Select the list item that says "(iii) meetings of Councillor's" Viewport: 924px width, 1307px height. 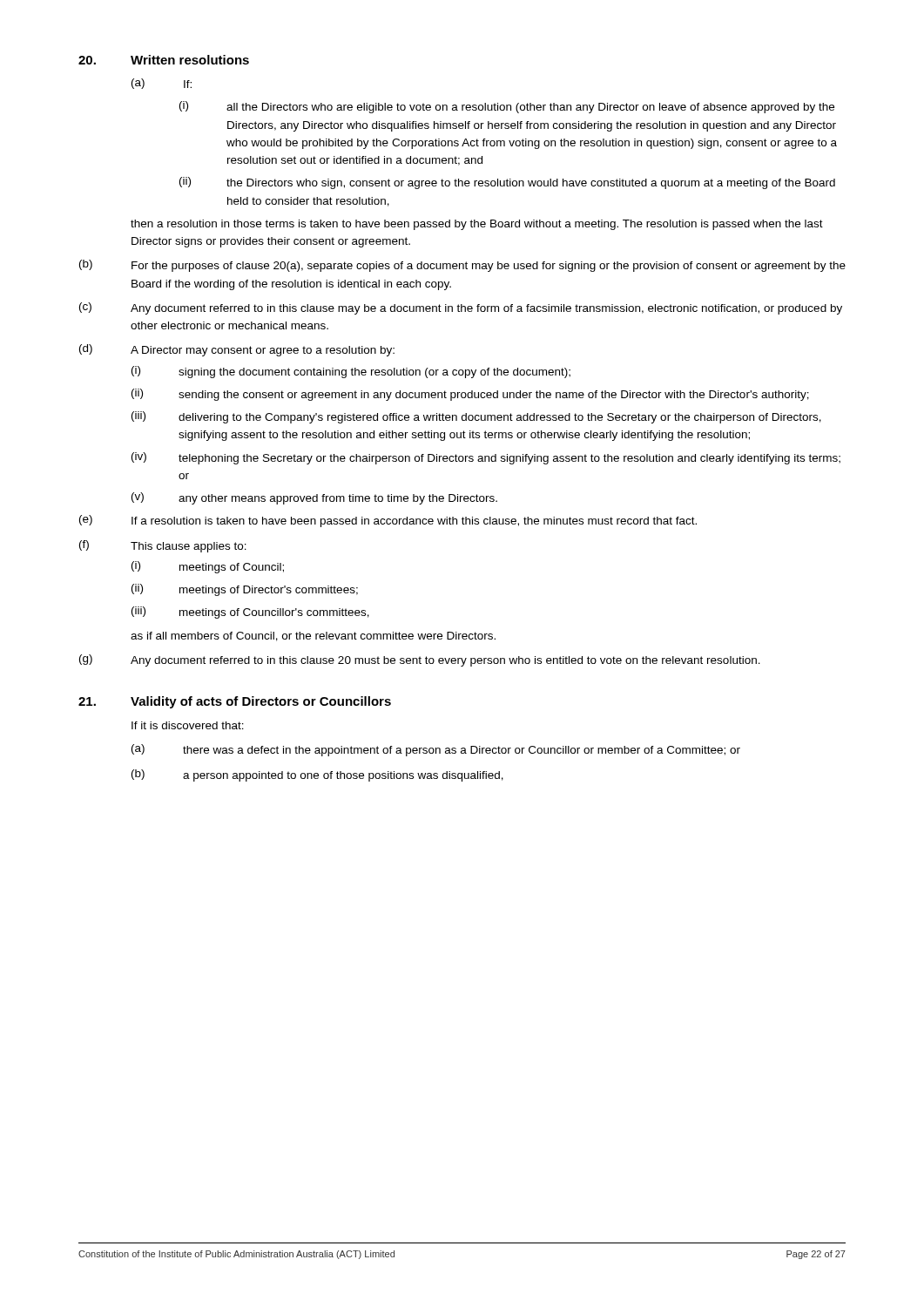click(250, 613)
